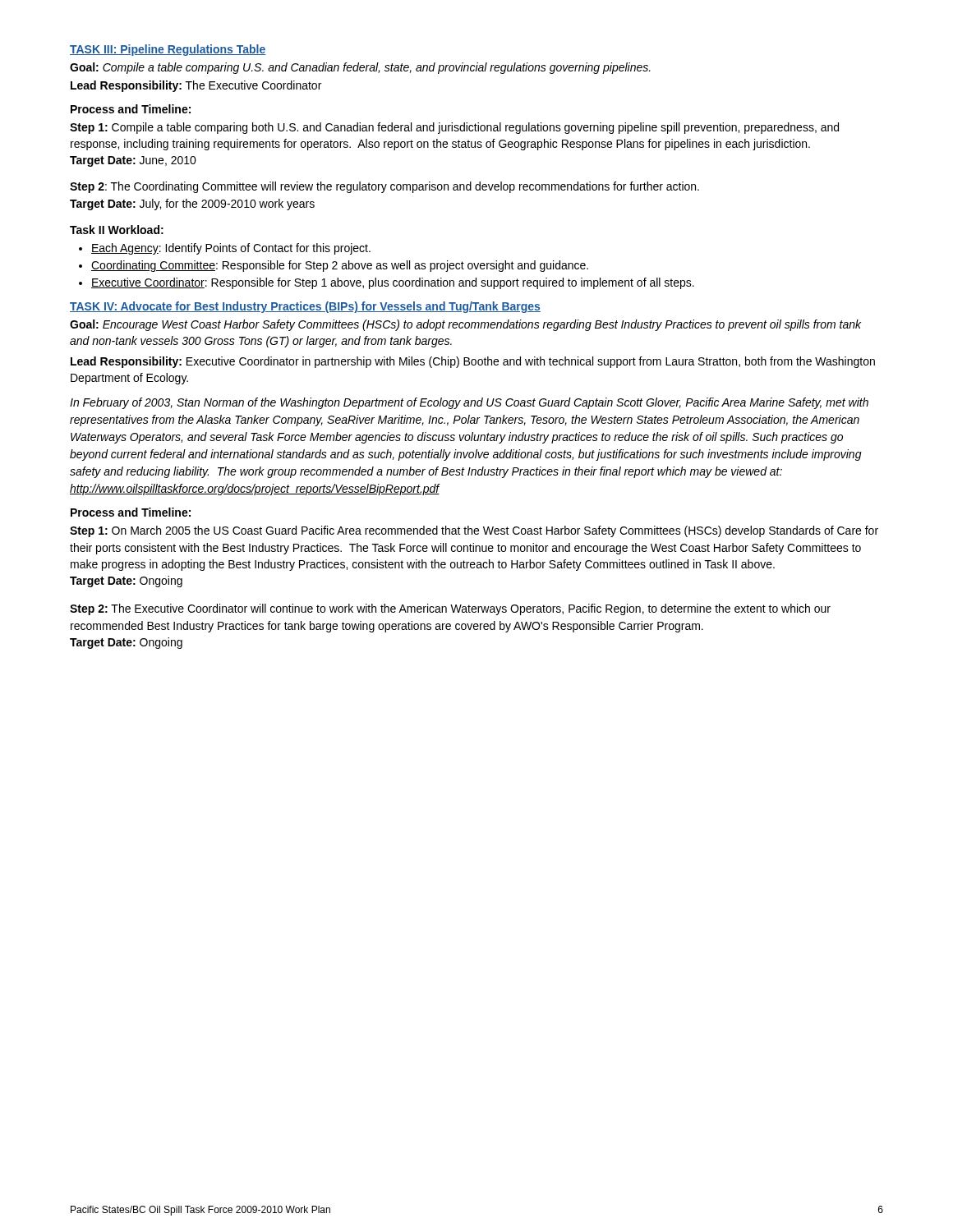Click on the region starting "Executive Coordinator: Responsible for Step"

coord(393,283)
